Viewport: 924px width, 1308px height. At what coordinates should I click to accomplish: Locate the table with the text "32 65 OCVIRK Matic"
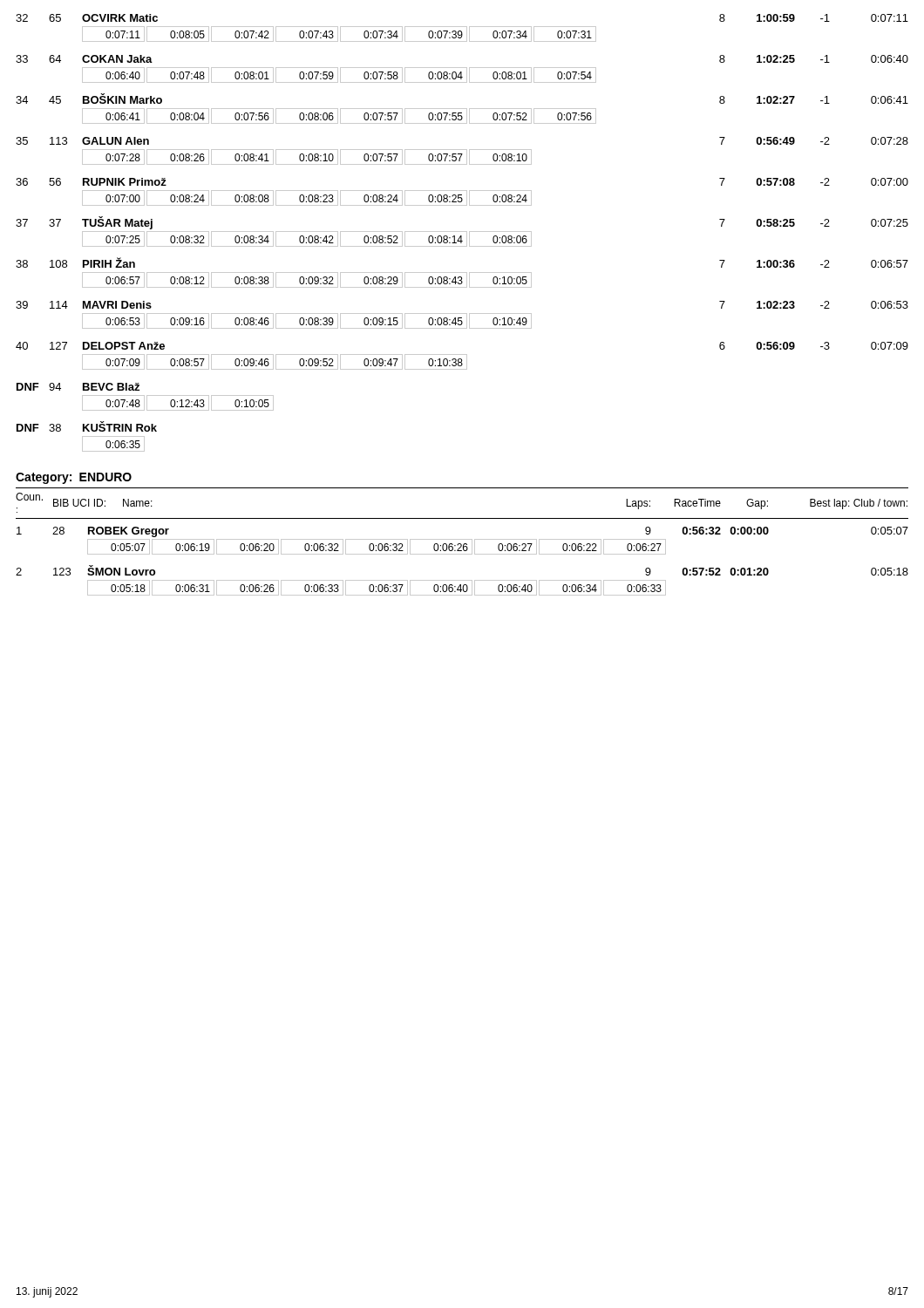462,233
